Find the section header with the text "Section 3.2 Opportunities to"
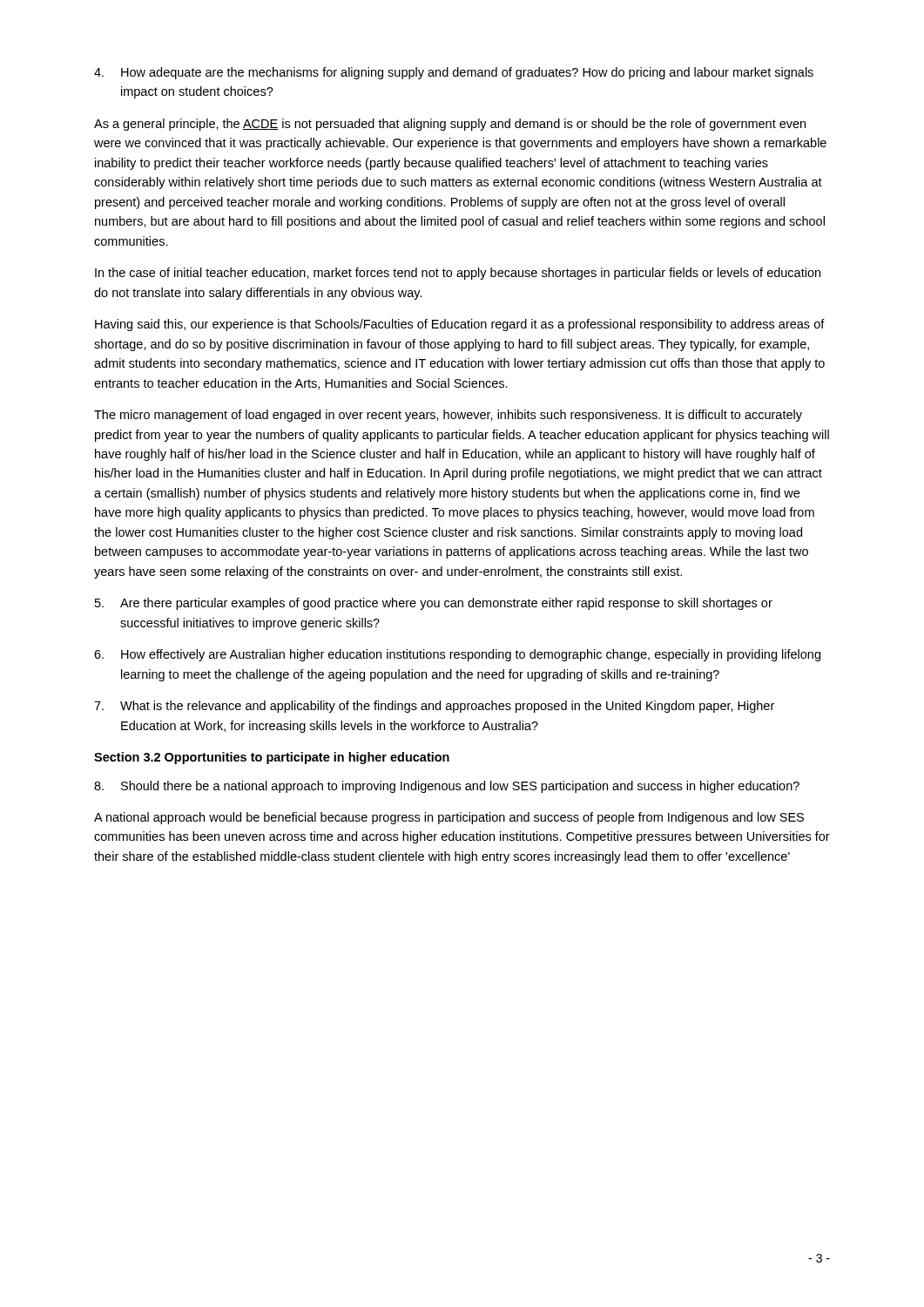The image size is (924, 1307). point(272,758)
